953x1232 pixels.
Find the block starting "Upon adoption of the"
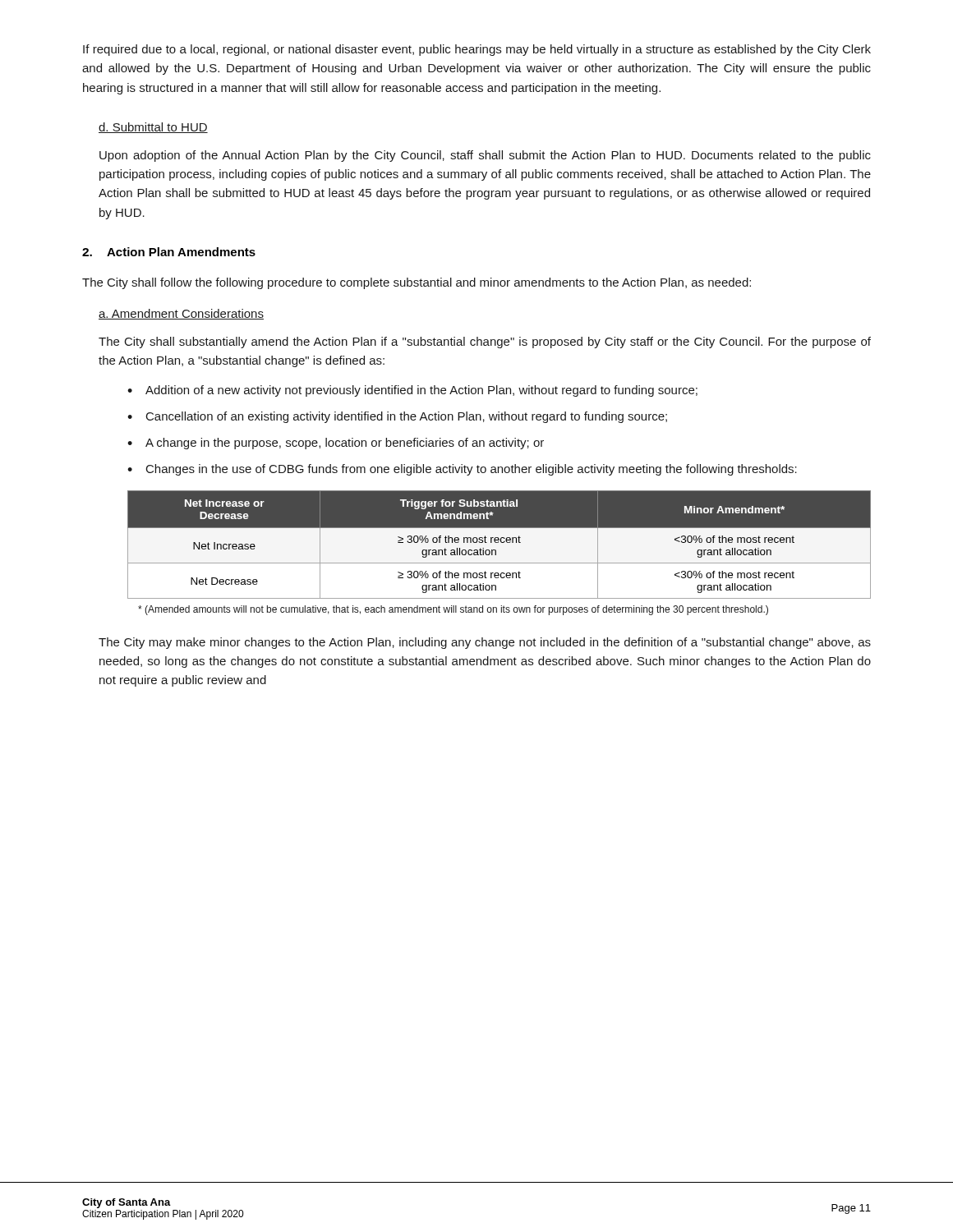pos(485,183)
